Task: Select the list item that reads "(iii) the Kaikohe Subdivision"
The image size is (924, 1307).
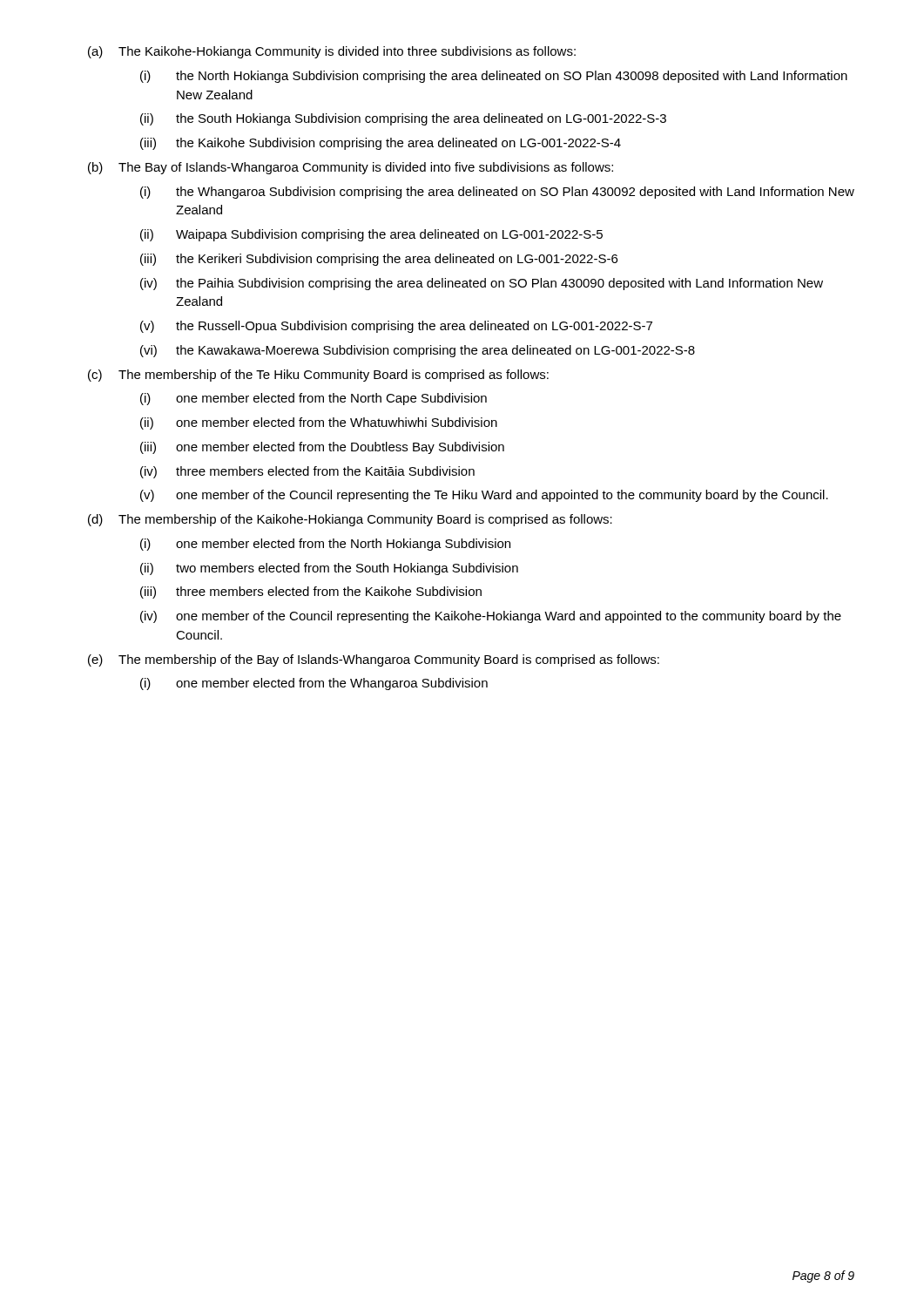Action: 380,143
